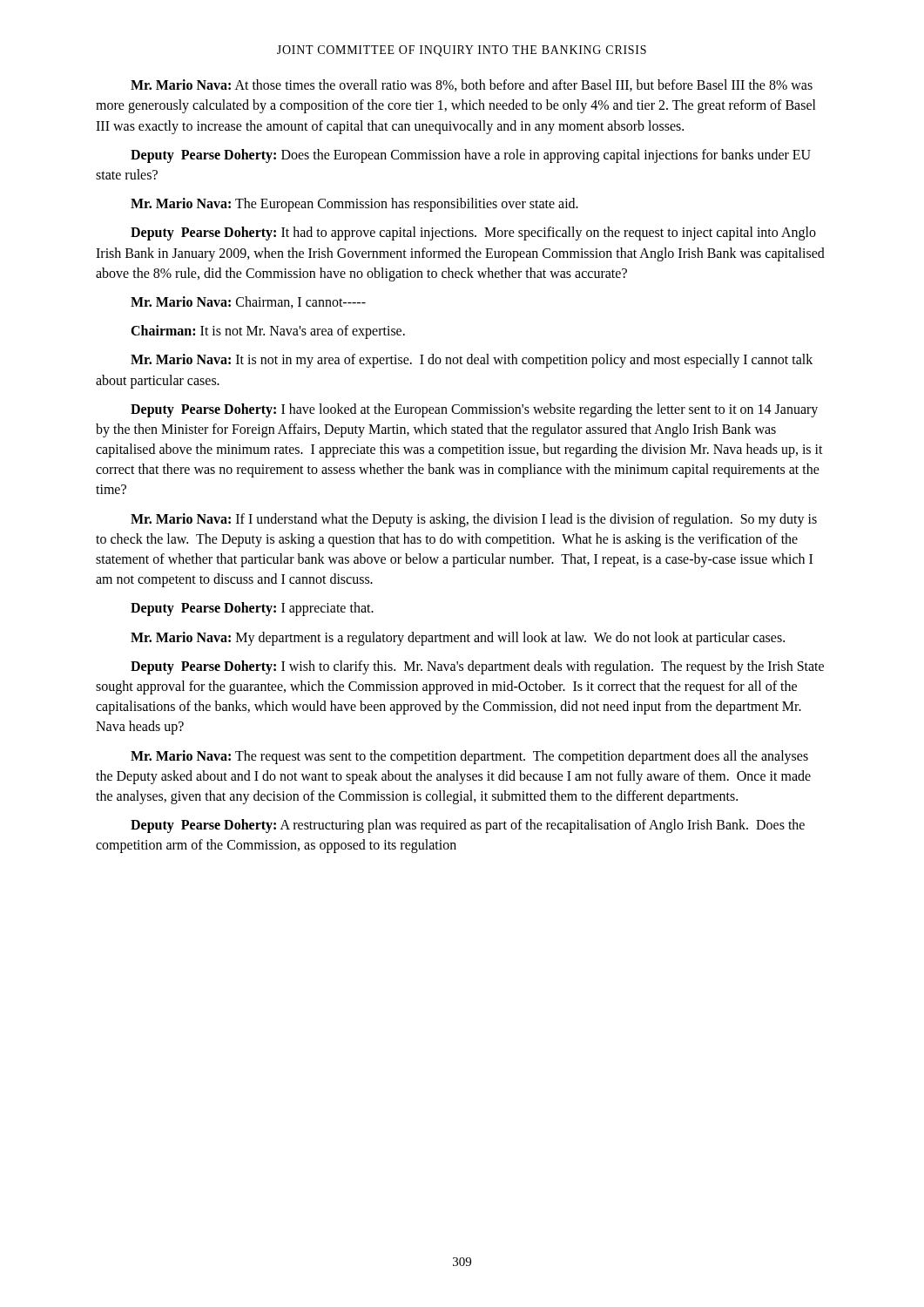Locate the block of text that opens with "Mr. Mario Nava: My"
Viewport: 924px width, 1307px height.
458,637
